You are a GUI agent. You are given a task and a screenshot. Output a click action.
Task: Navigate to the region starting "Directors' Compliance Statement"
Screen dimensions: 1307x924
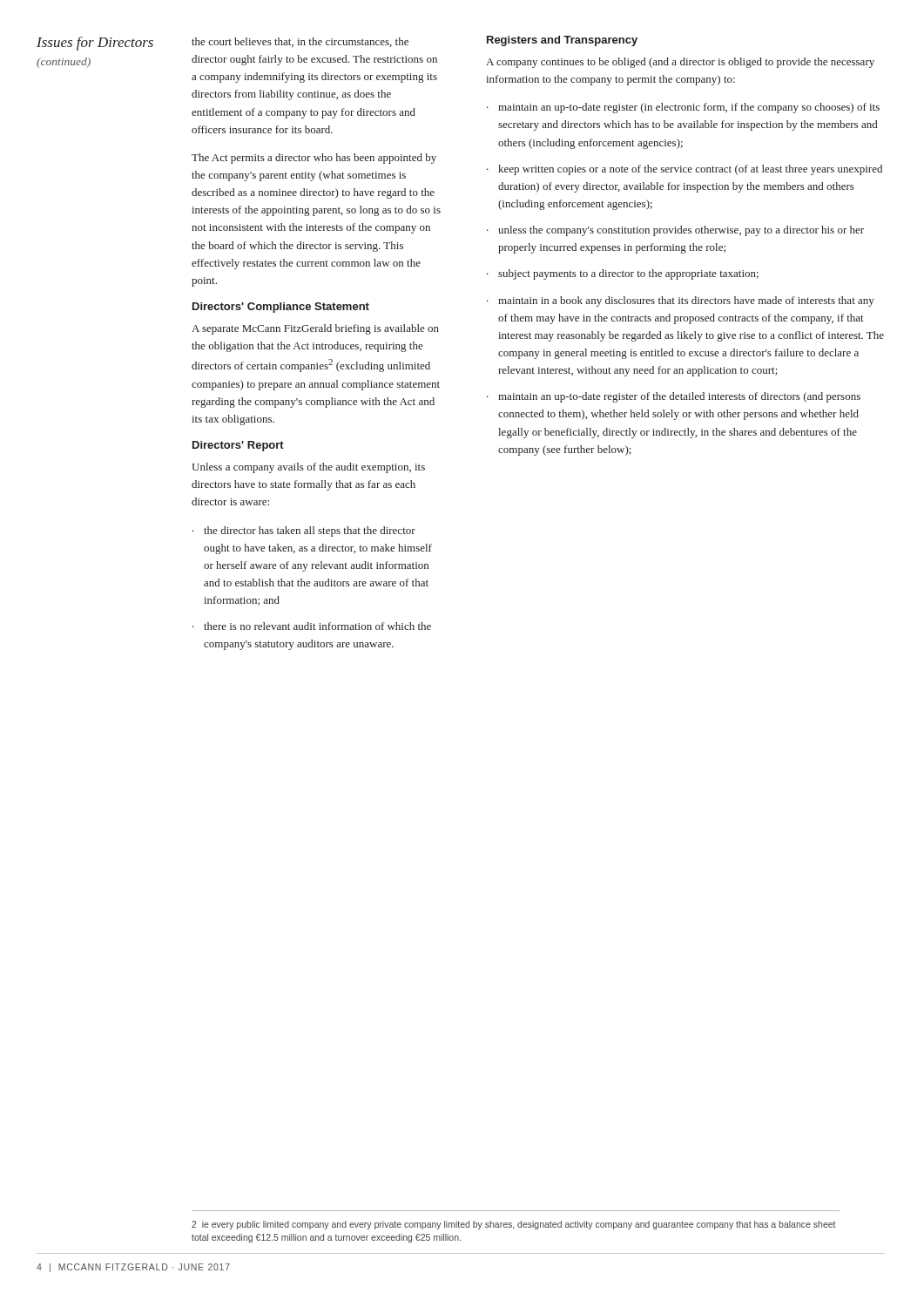[317, 306]
